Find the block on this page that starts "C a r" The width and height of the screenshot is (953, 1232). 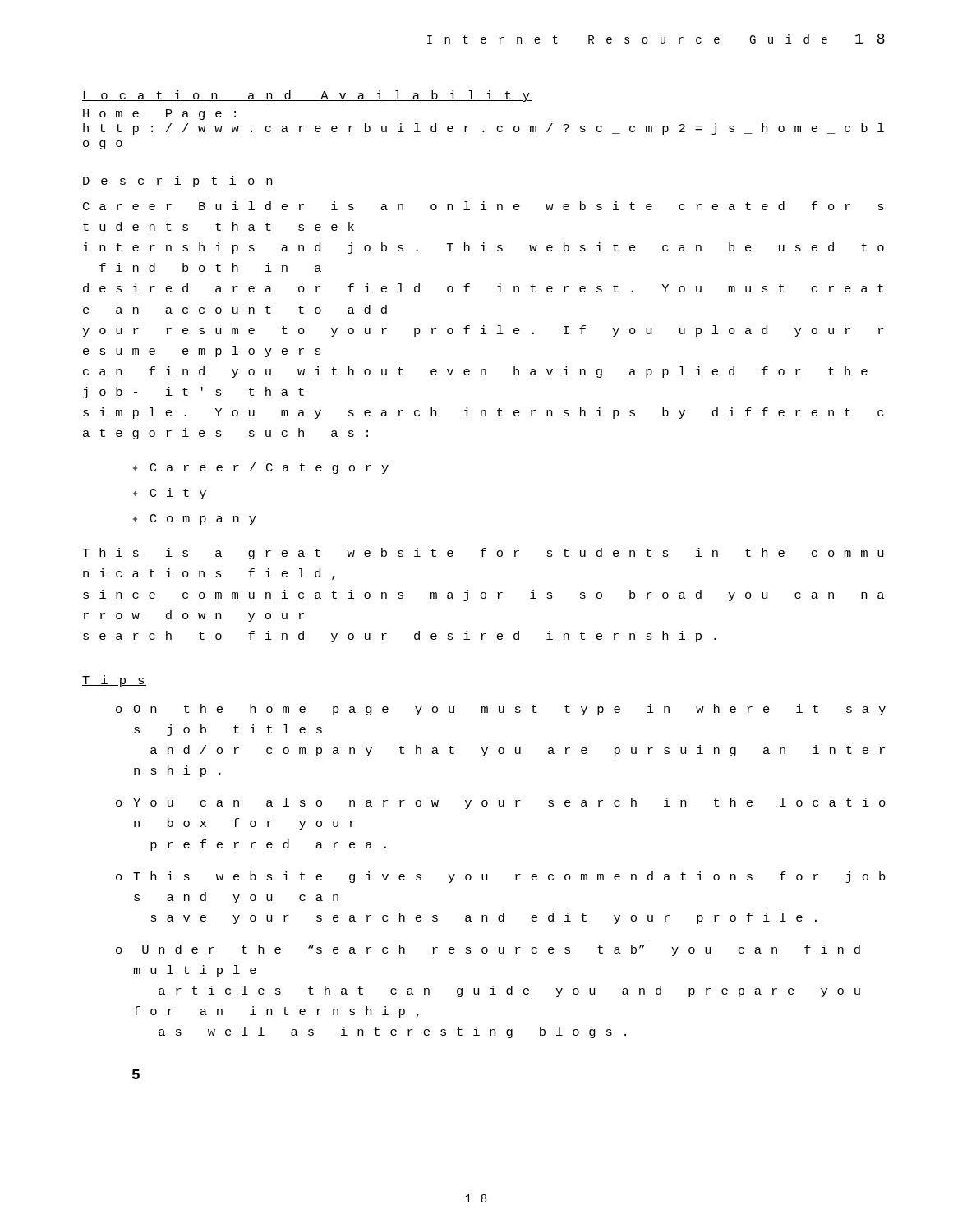pyautogui.click(x=484, y=320)
